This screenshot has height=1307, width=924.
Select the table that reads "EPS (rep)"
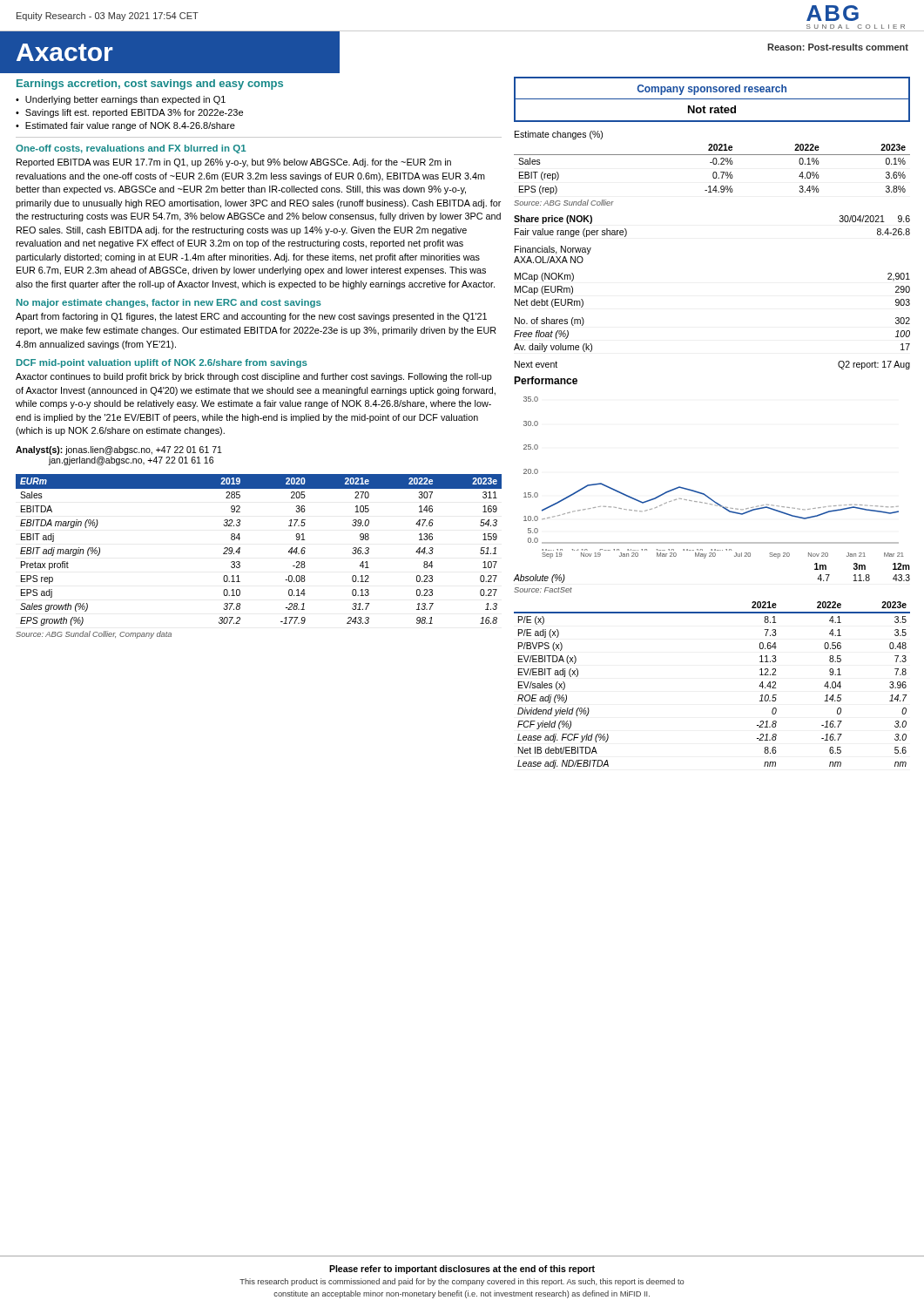(x=712, y=169)
